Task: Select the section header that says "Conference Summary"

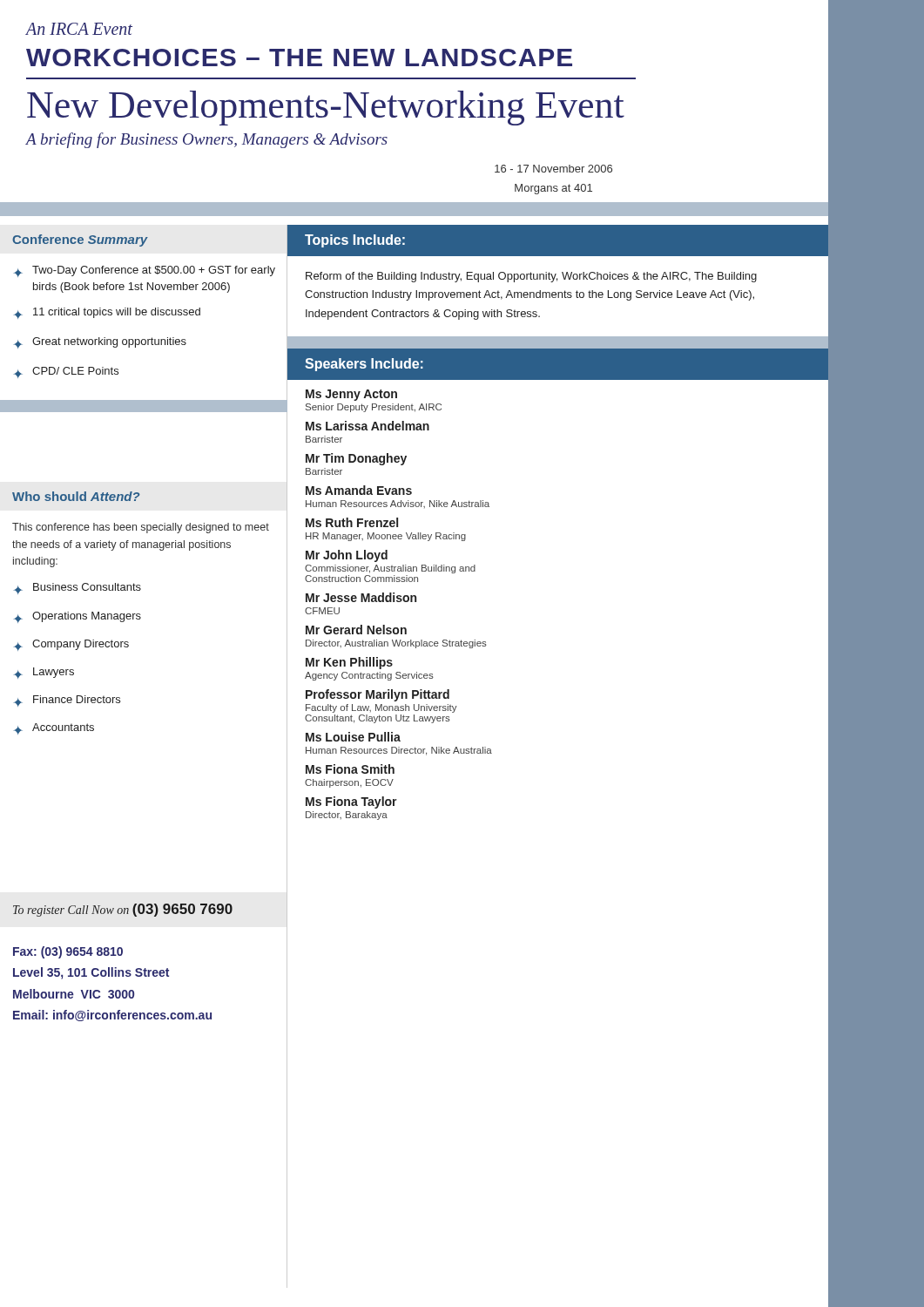Action: pyautogui.click(x=80, y=239)
